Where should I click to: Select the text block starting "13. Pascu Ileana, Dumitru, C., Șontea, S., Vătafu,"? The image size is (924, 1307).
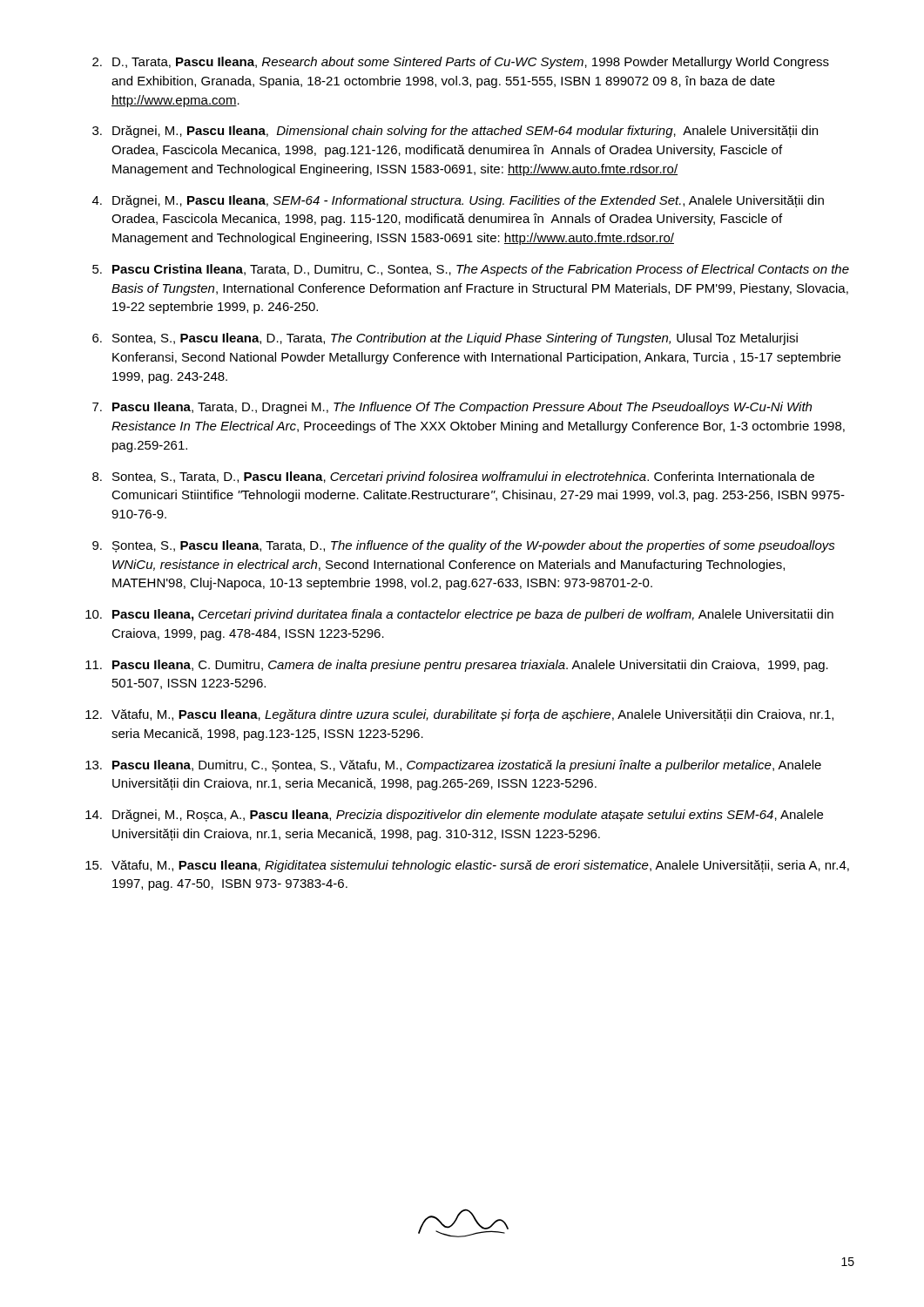[x=462, y=774]
